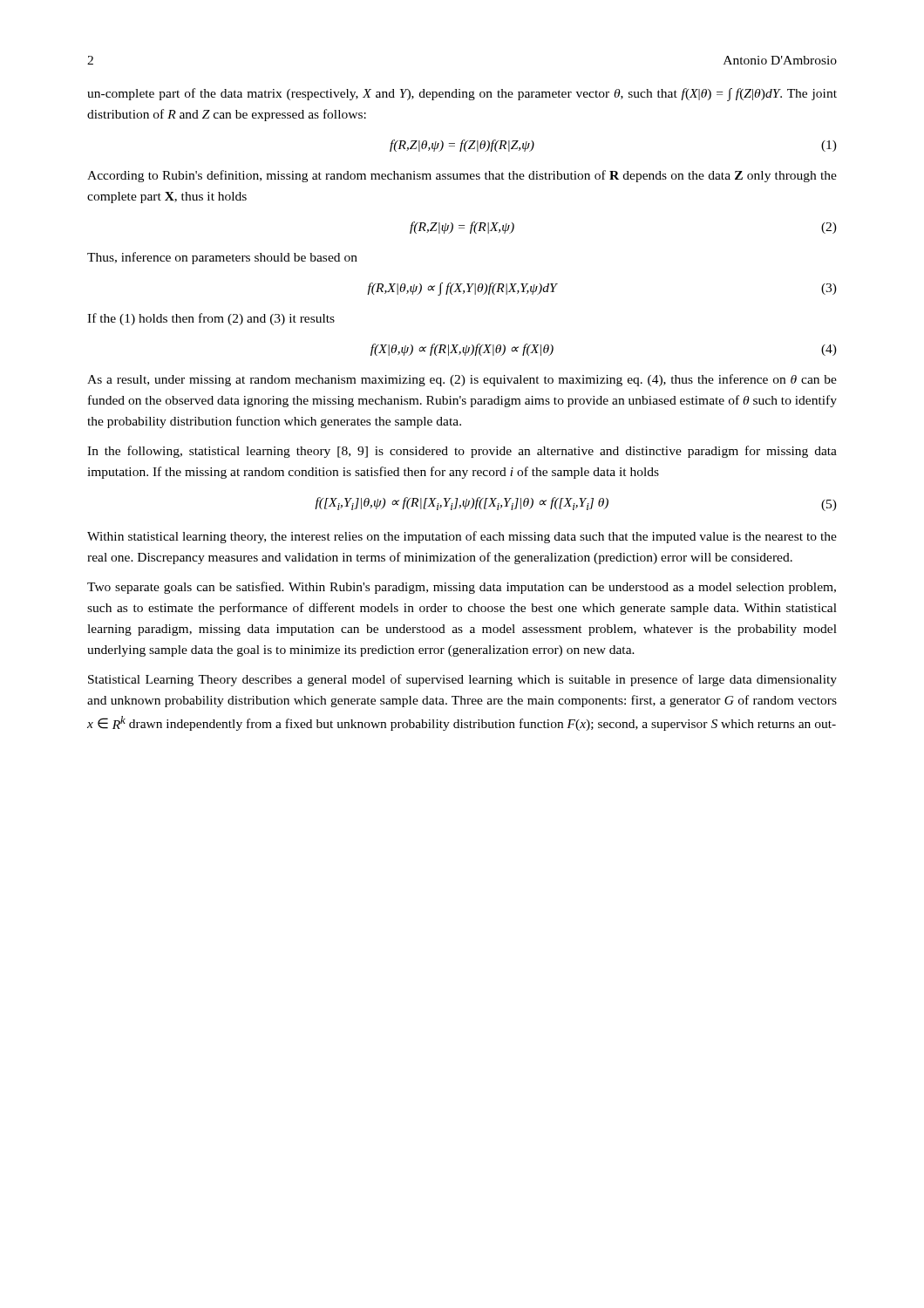
Task: Click on the text starting "f(X|θ,ψ) ∝ f(R|X,ψ)f(X|θ) ∝ f(X|θ) (4)"
Action: coord(455,349)
